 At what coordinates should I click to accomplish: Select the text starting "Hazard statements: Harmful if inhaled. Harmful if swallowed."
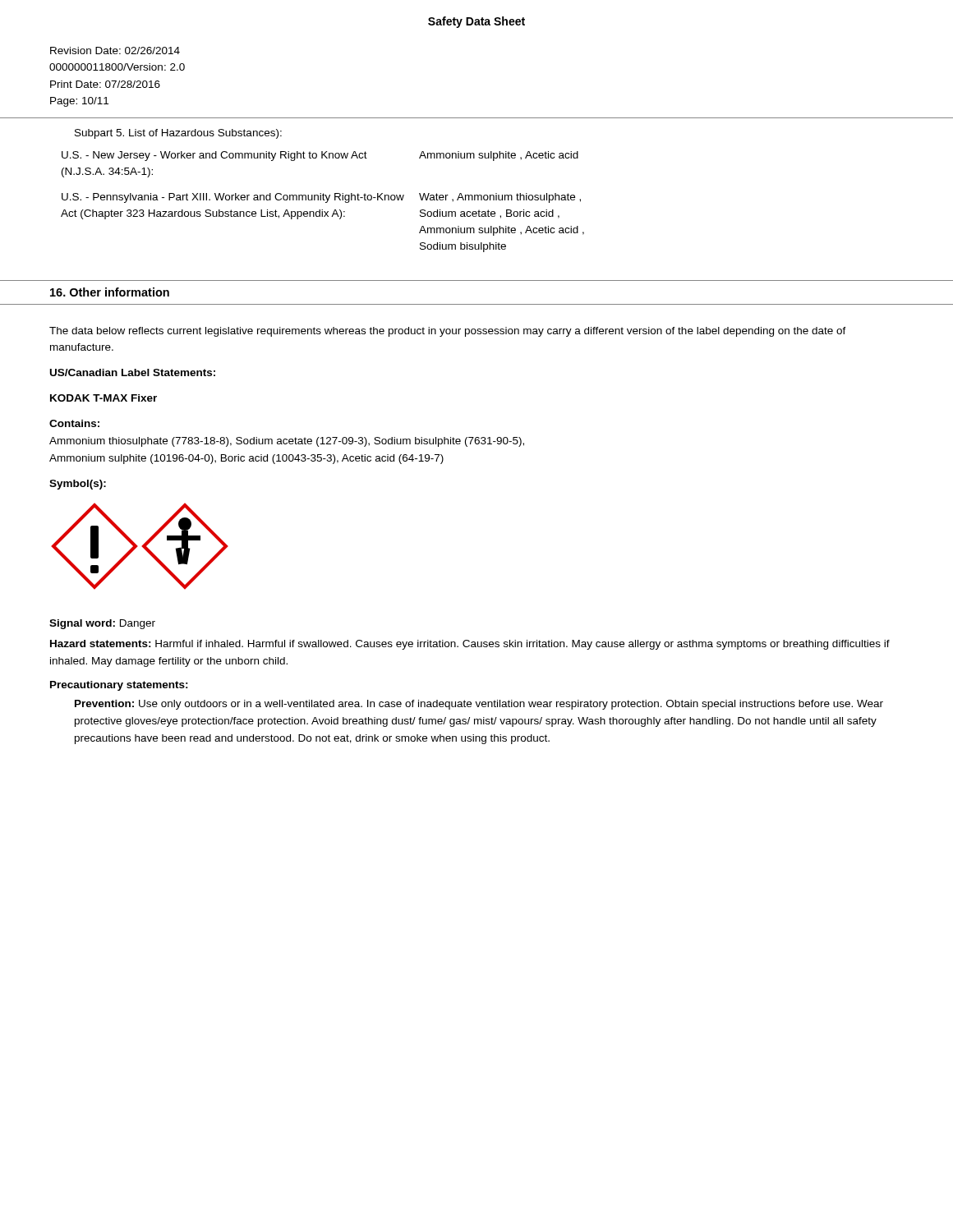(469, 652)
